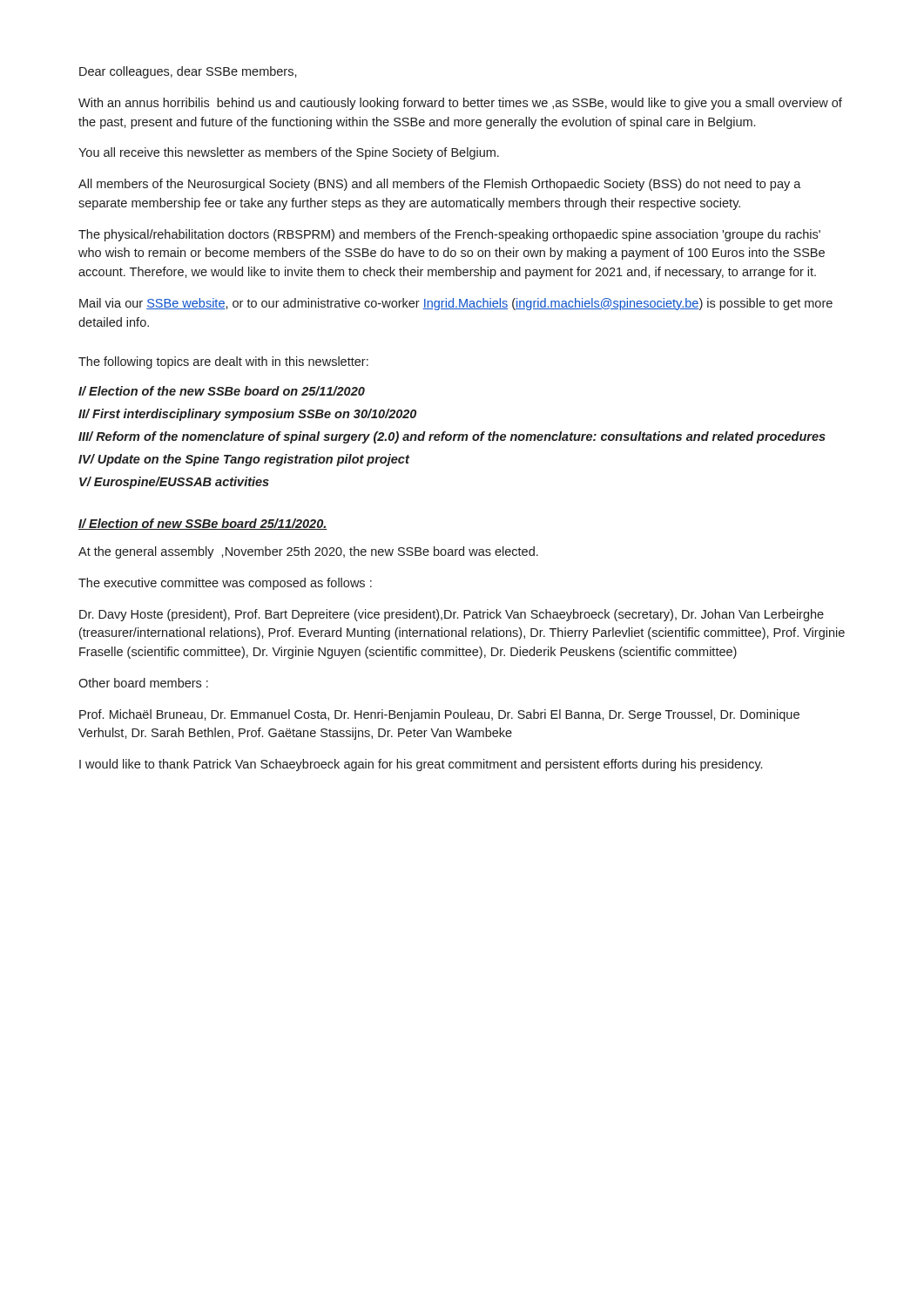Find the text block that says "Dr. Davy Hoste (president),"
Image resolution: width=924 pixels, height=1307 pixels.
[x=462, y=633]
